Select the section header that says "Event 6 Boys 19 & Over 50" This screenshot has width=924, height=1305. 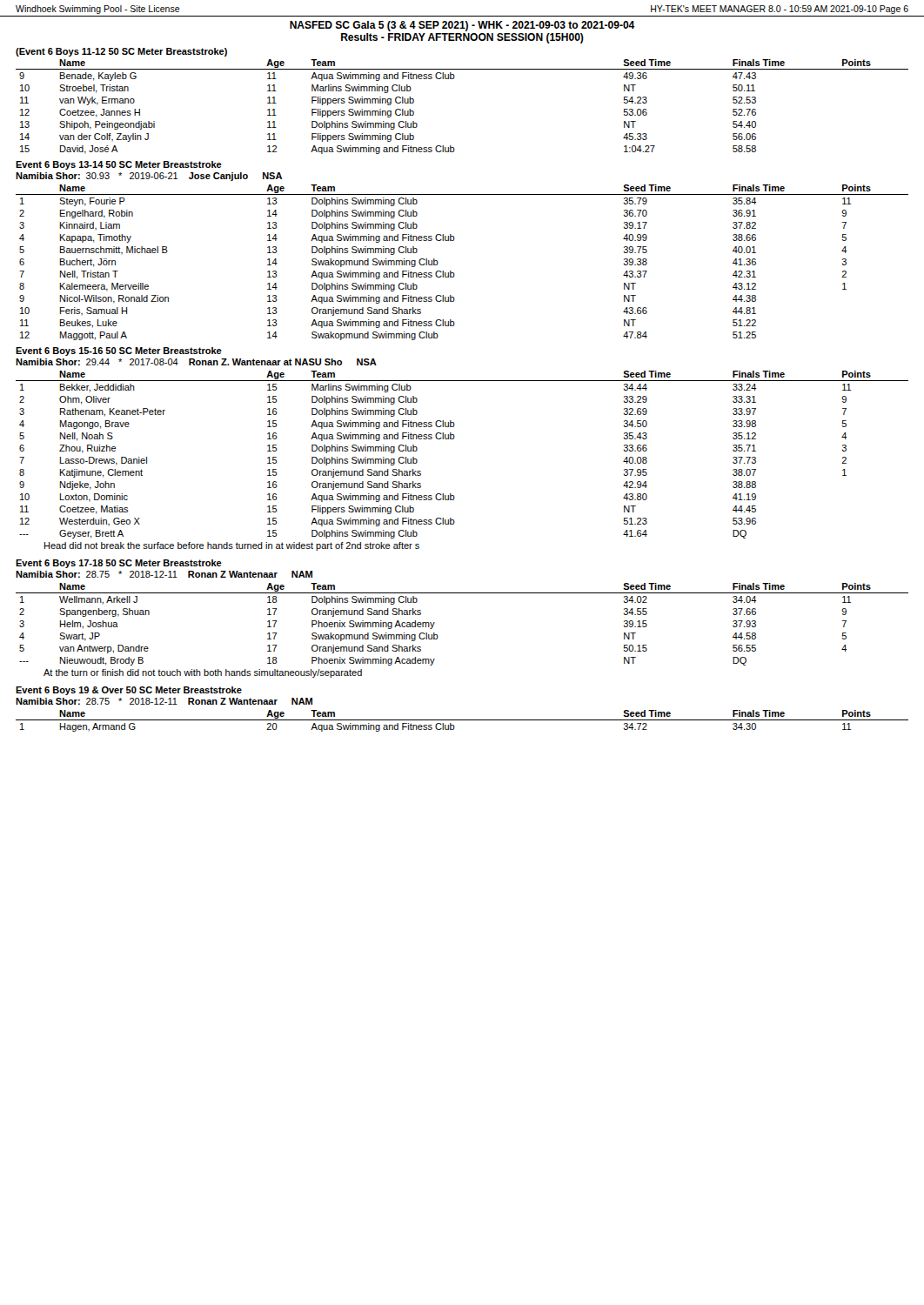pyautogui.click(x=129, y=690)
